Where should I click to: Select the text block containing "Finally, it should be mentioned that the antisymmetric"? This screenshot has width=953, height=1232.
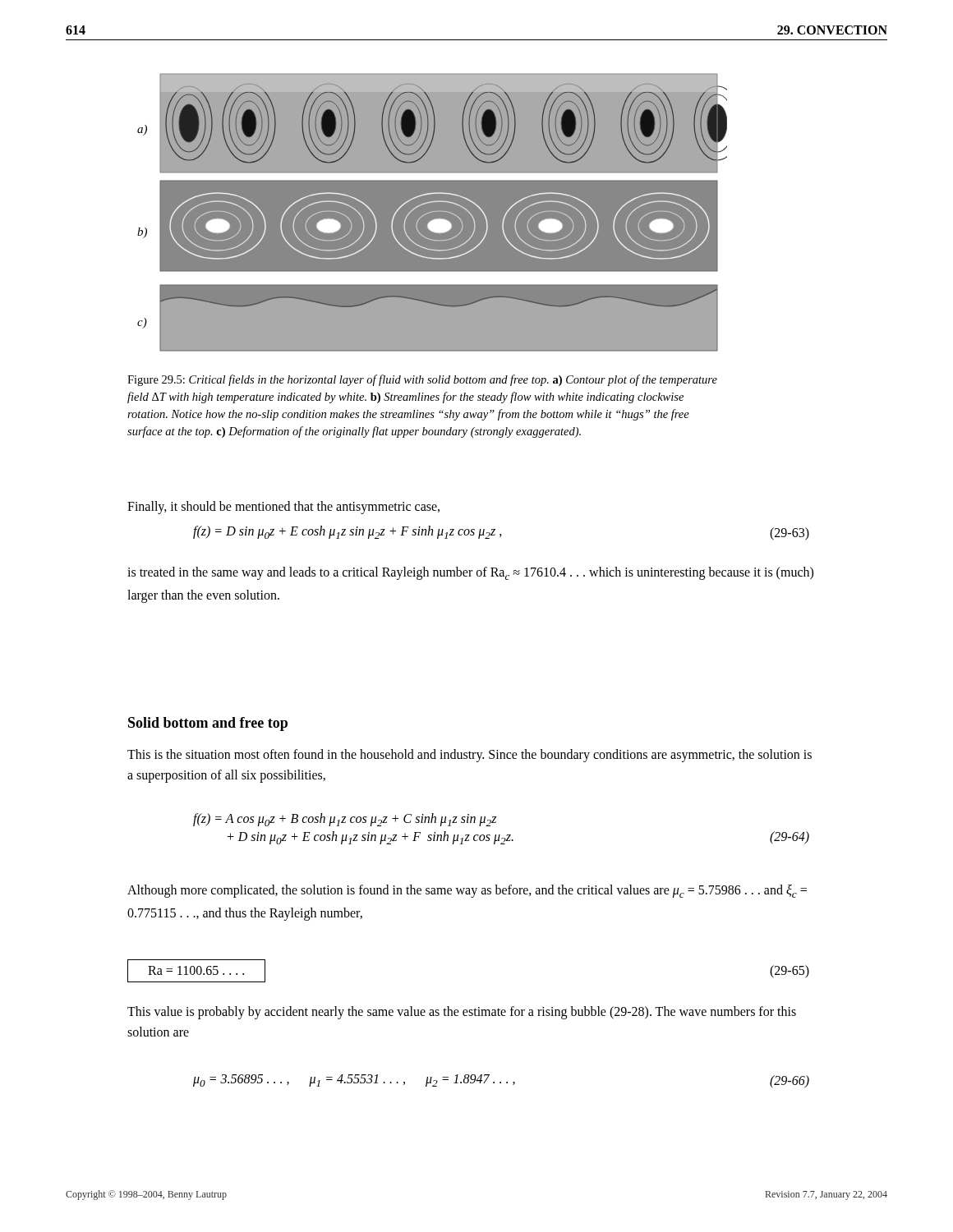click(x=284, y=506)
